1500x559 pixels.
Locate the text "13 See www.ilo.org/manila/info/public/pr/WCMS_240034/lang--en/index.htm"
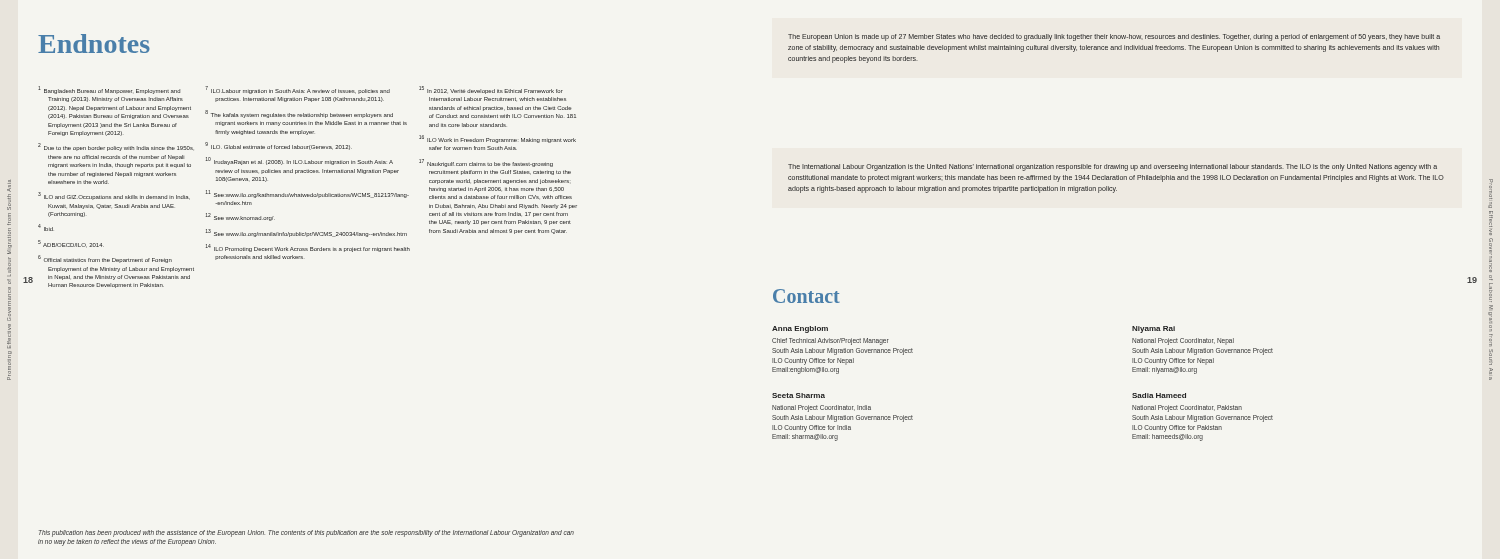click(306, 232)
